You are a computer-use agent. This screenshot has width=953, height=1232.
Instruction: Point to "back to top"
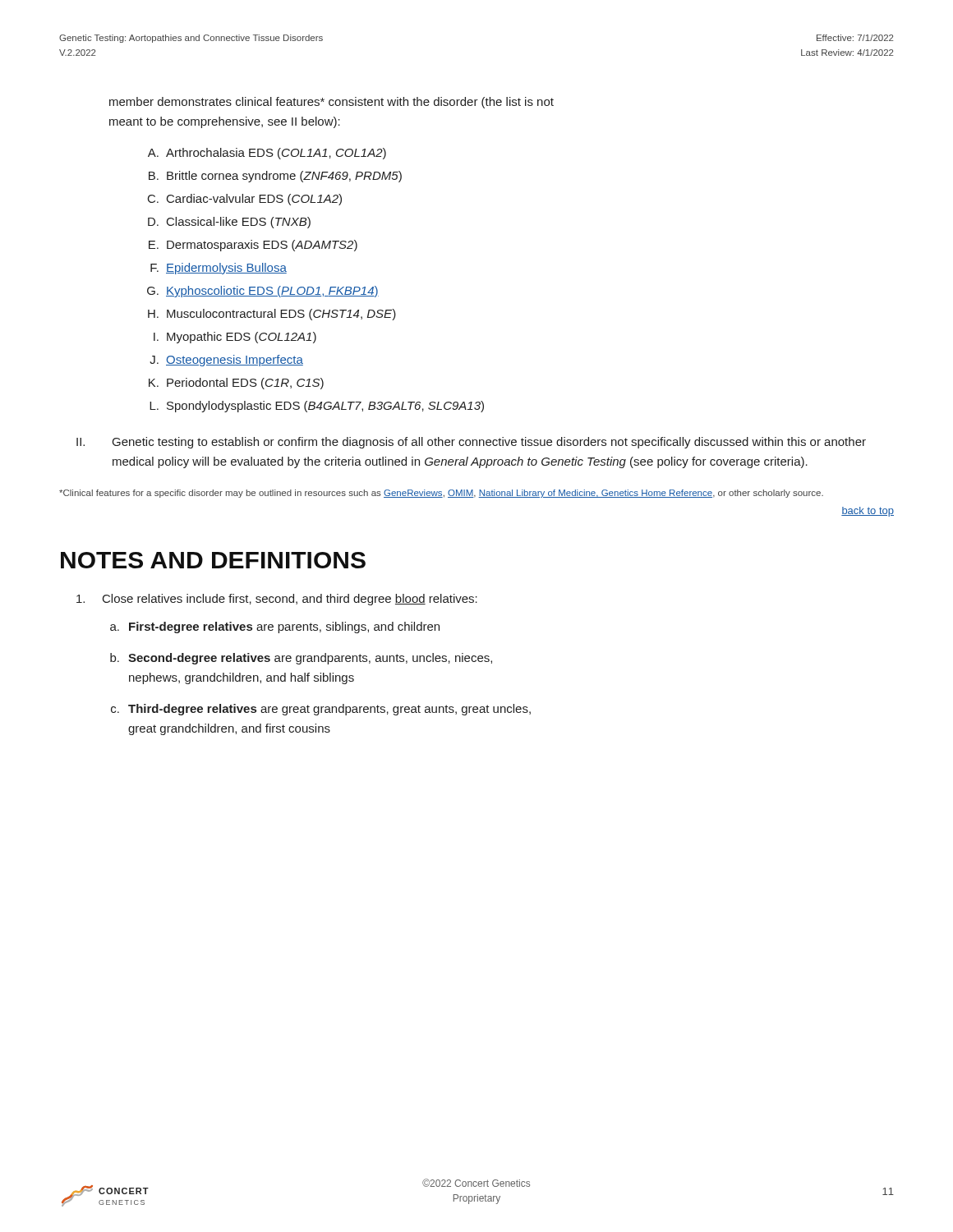[x=868, y=510]
